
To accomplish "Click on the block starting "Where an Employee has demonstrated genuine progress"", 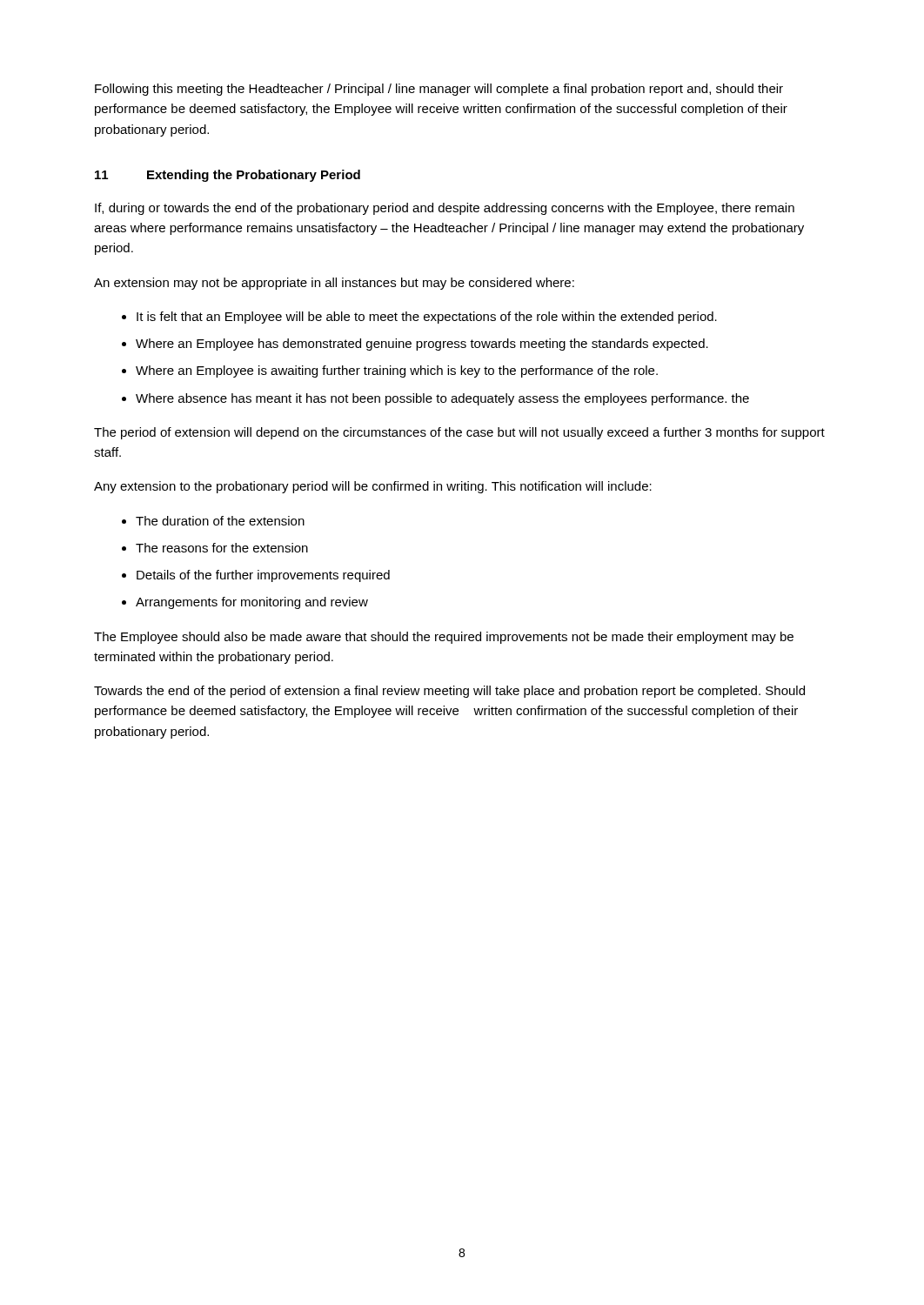I will (x=422, y=343).
